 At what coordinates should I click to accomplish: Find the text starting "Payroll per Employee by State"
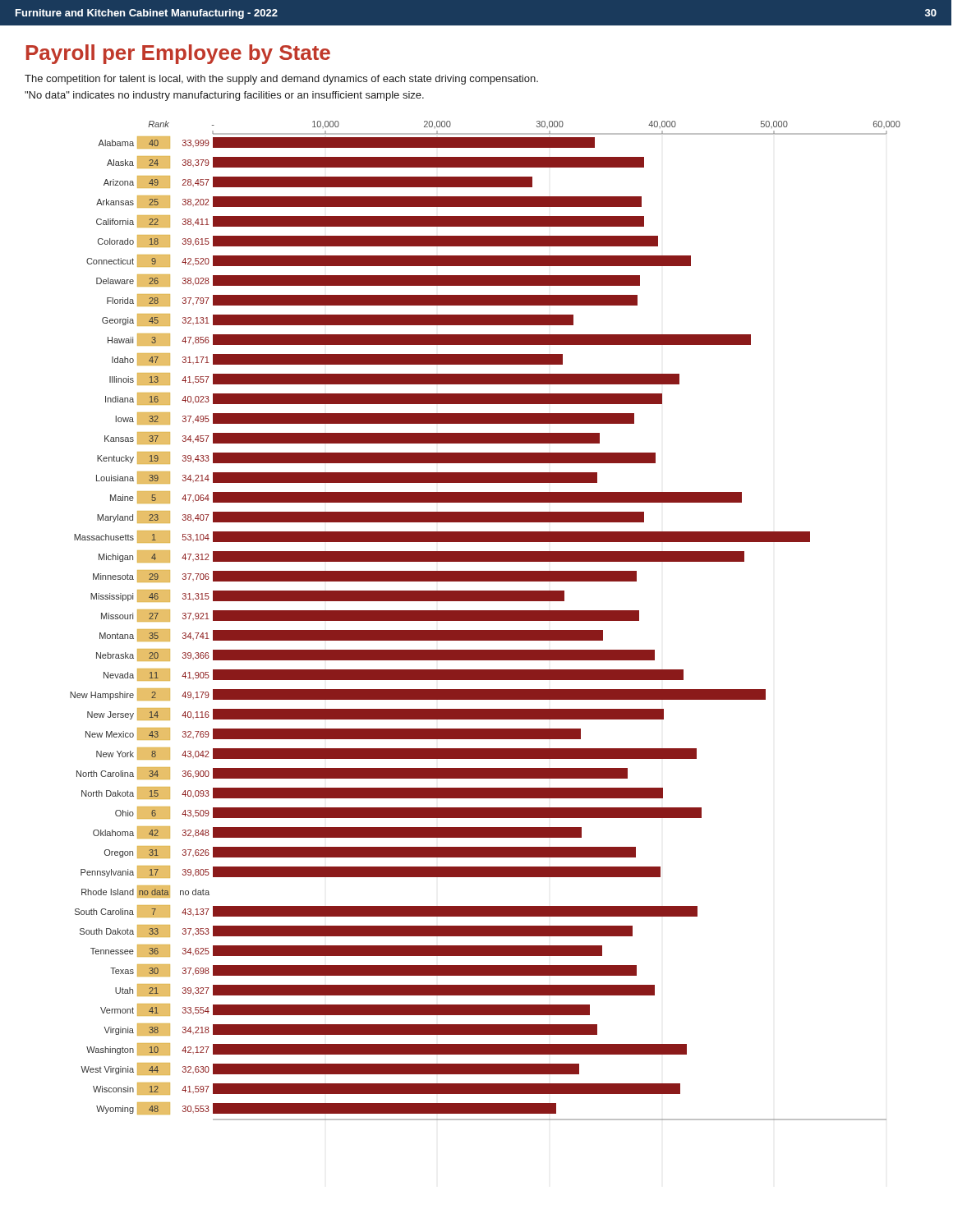[x=178, y=53]
